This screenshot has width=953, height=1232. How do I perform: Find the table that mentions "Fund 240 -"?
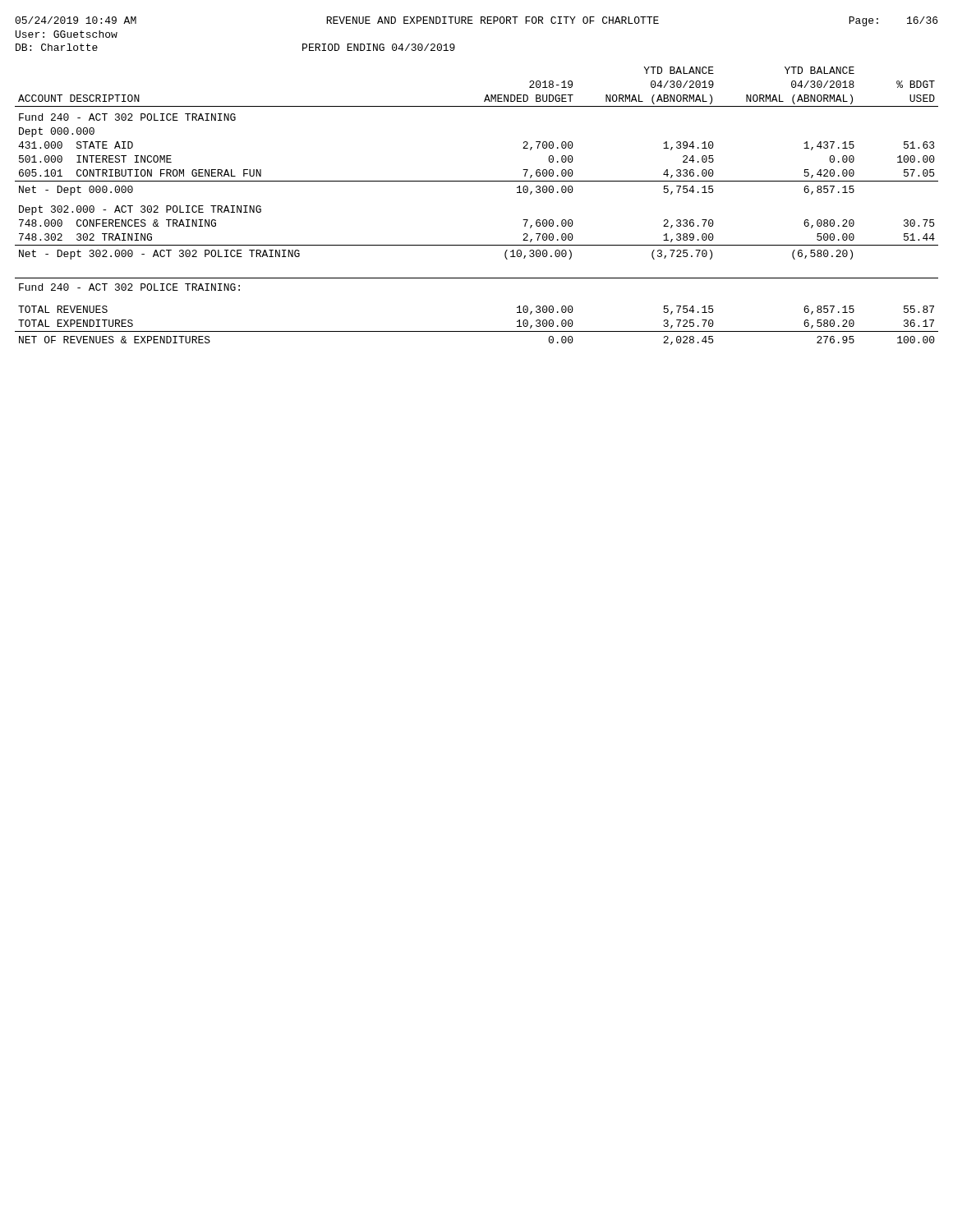(476, 206)
